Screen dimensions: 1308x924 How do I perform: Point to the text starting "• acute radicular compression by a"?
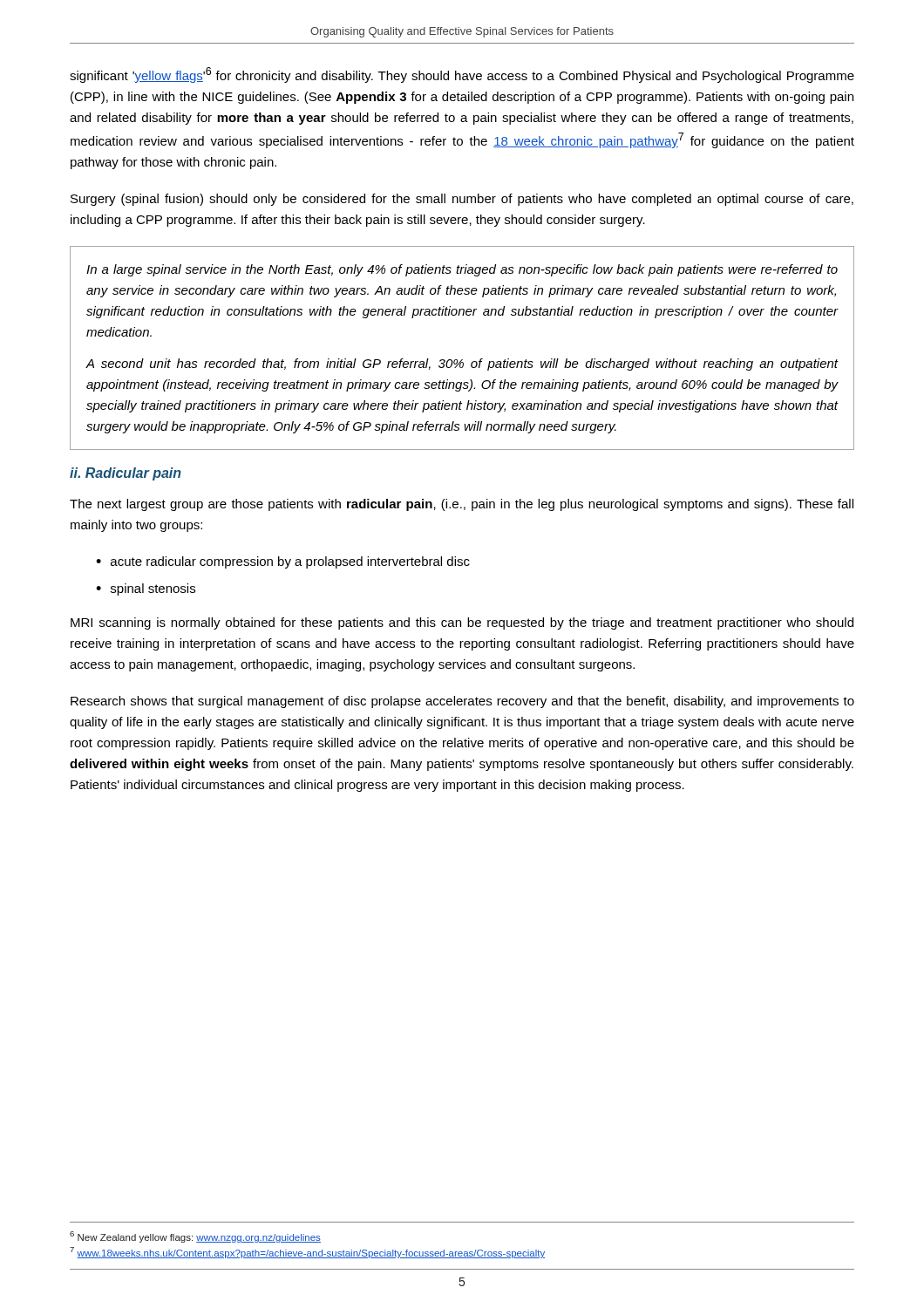click(x=283, y=562)
